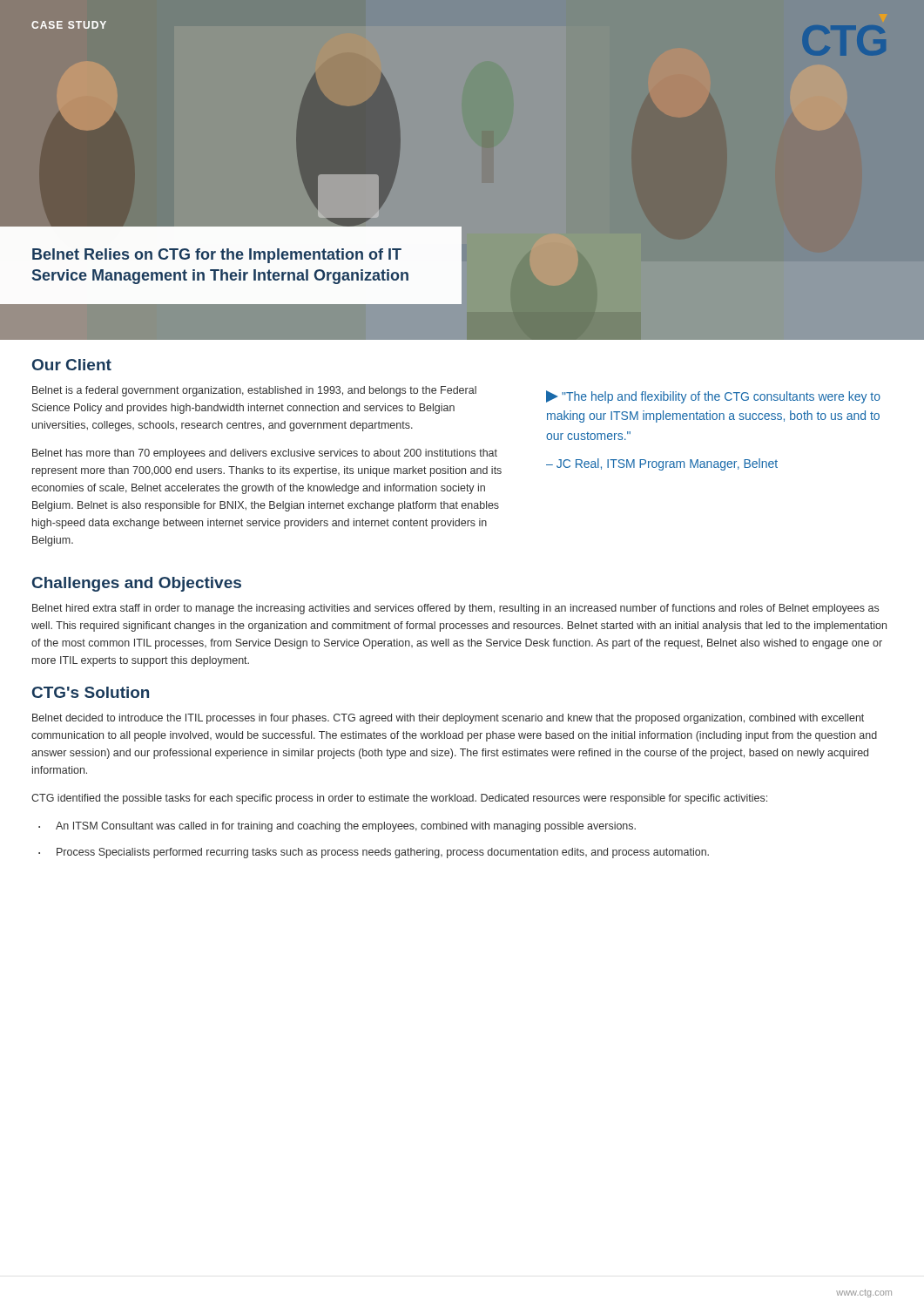The height and width of the screenshot is (1307, 924).
Task: Locate the logo
Action: tap(848, 38)
